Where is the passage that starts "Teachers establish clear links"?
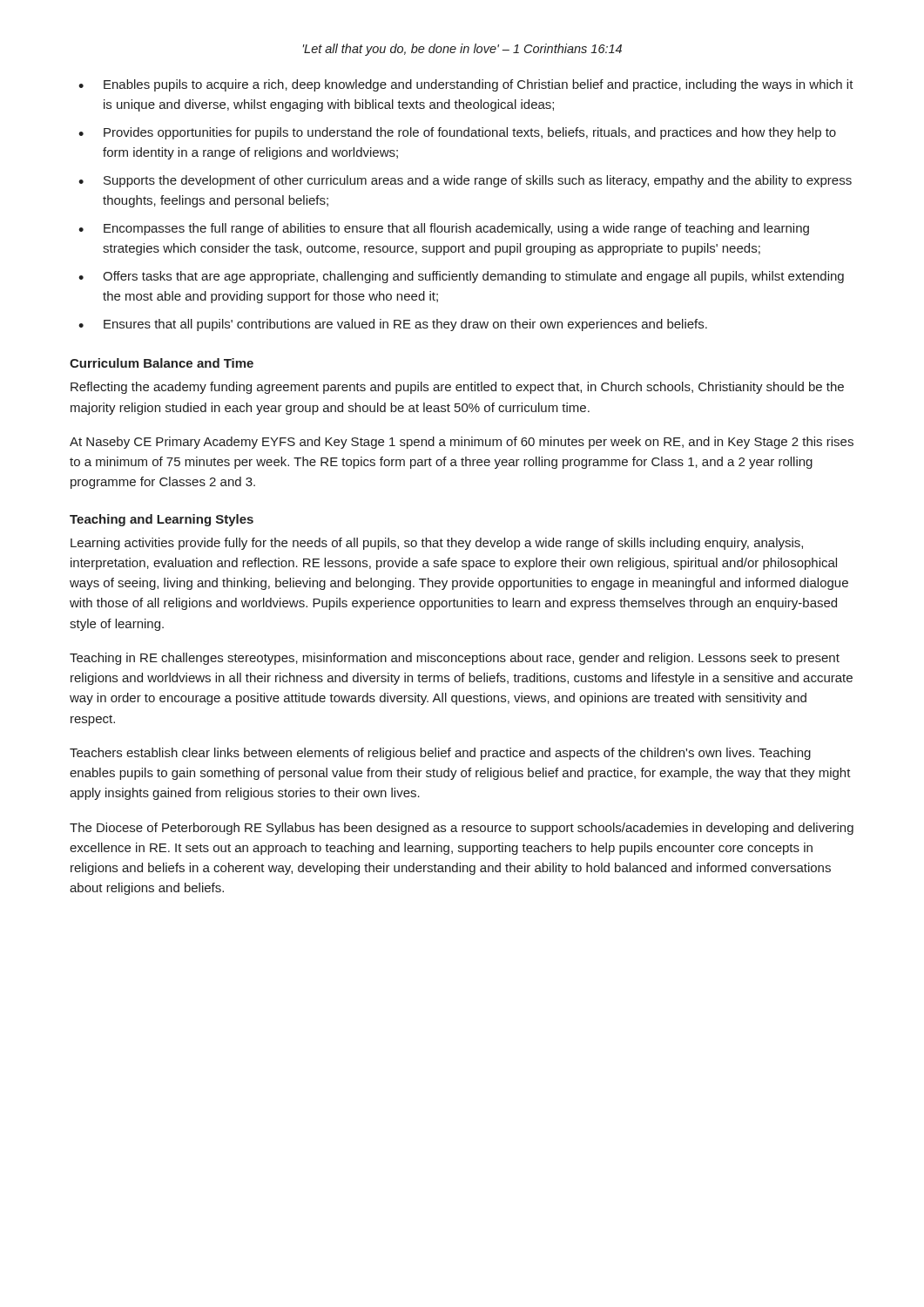 coord(460,773)
